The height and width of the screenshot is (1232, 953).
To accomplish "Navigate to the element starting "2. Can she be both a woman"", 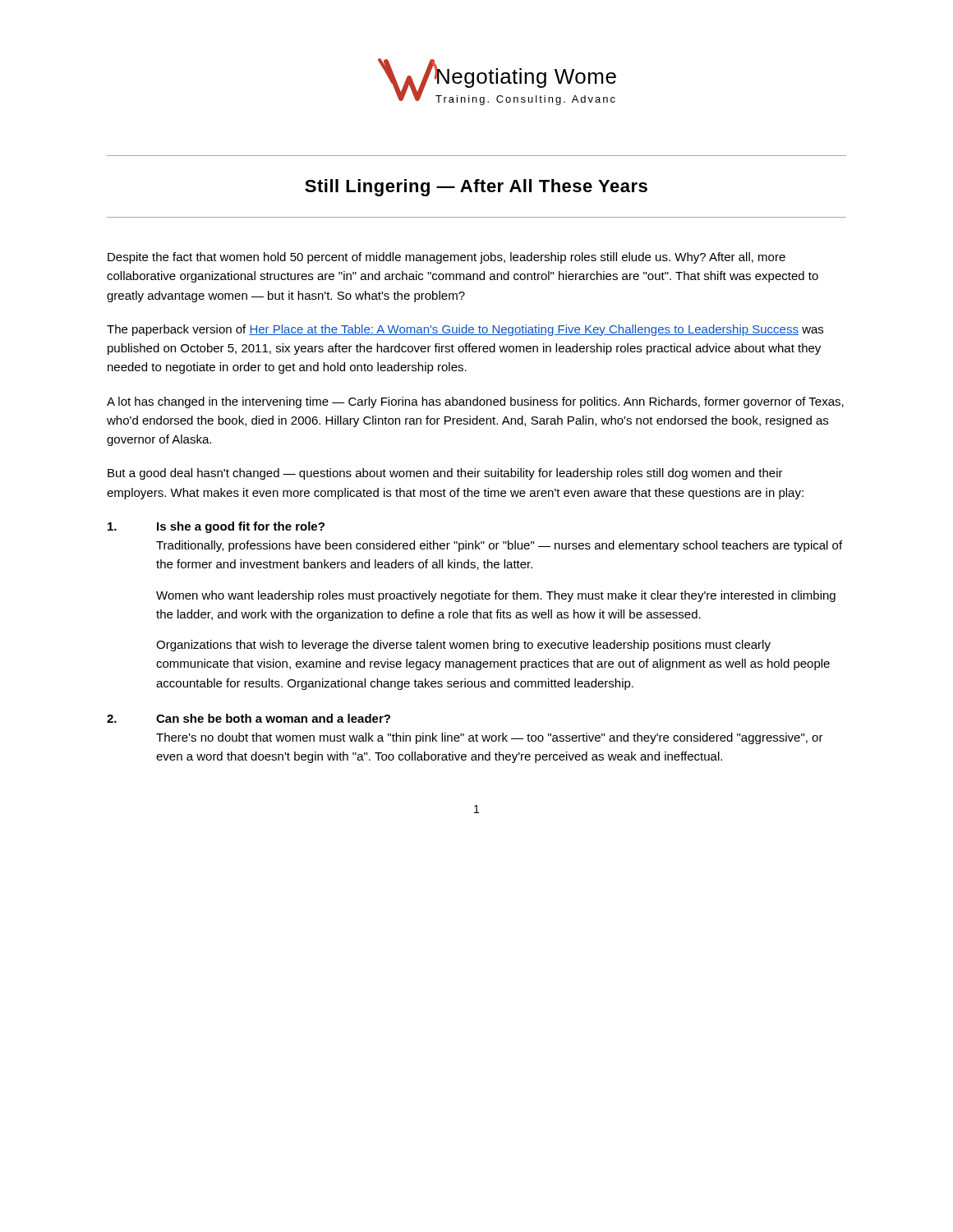I will click(x=476, y=743).
